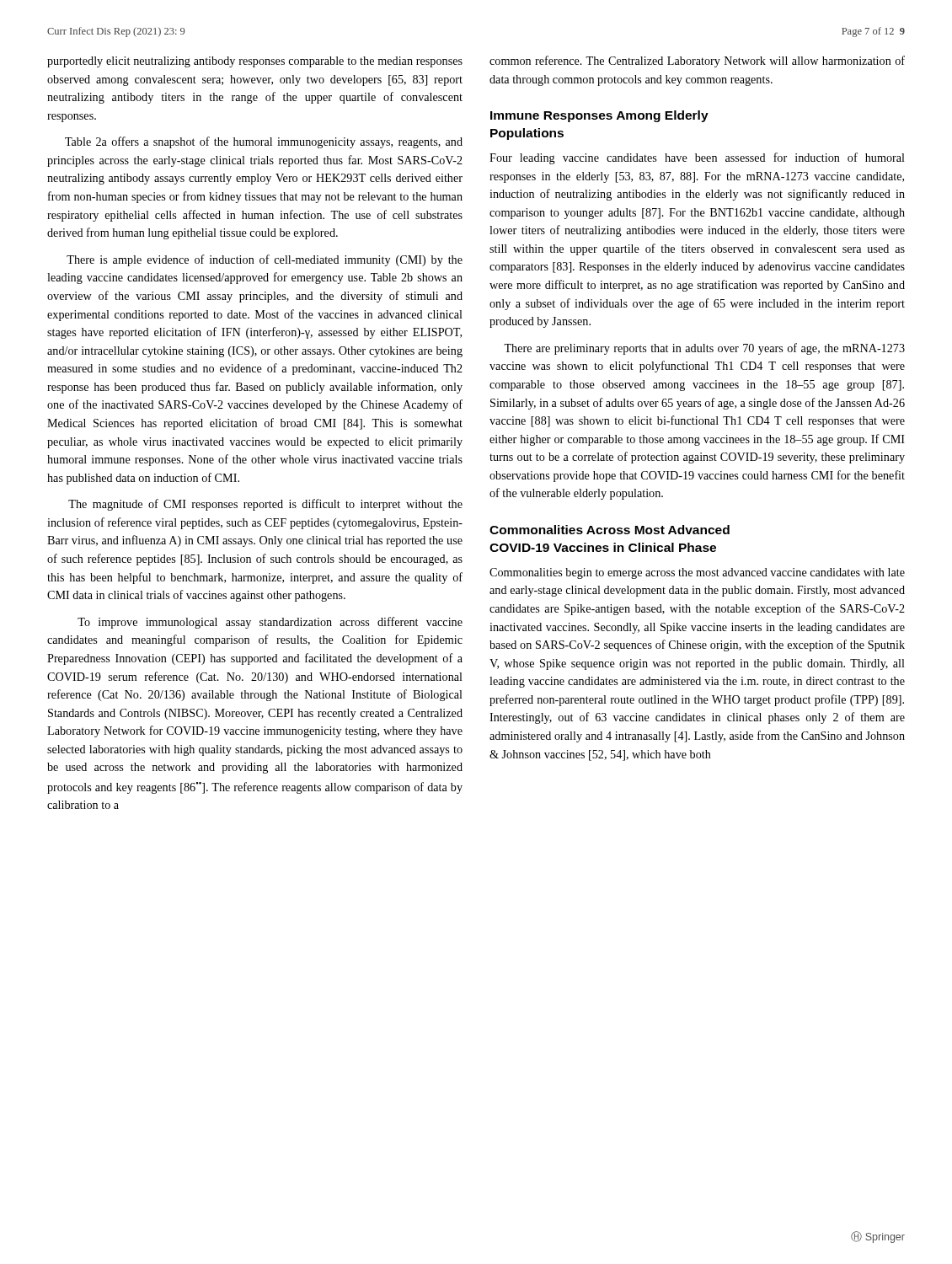
Task: Click on the text block that reads "There is ample evidence of induction of"
Action: coord(255,368)
